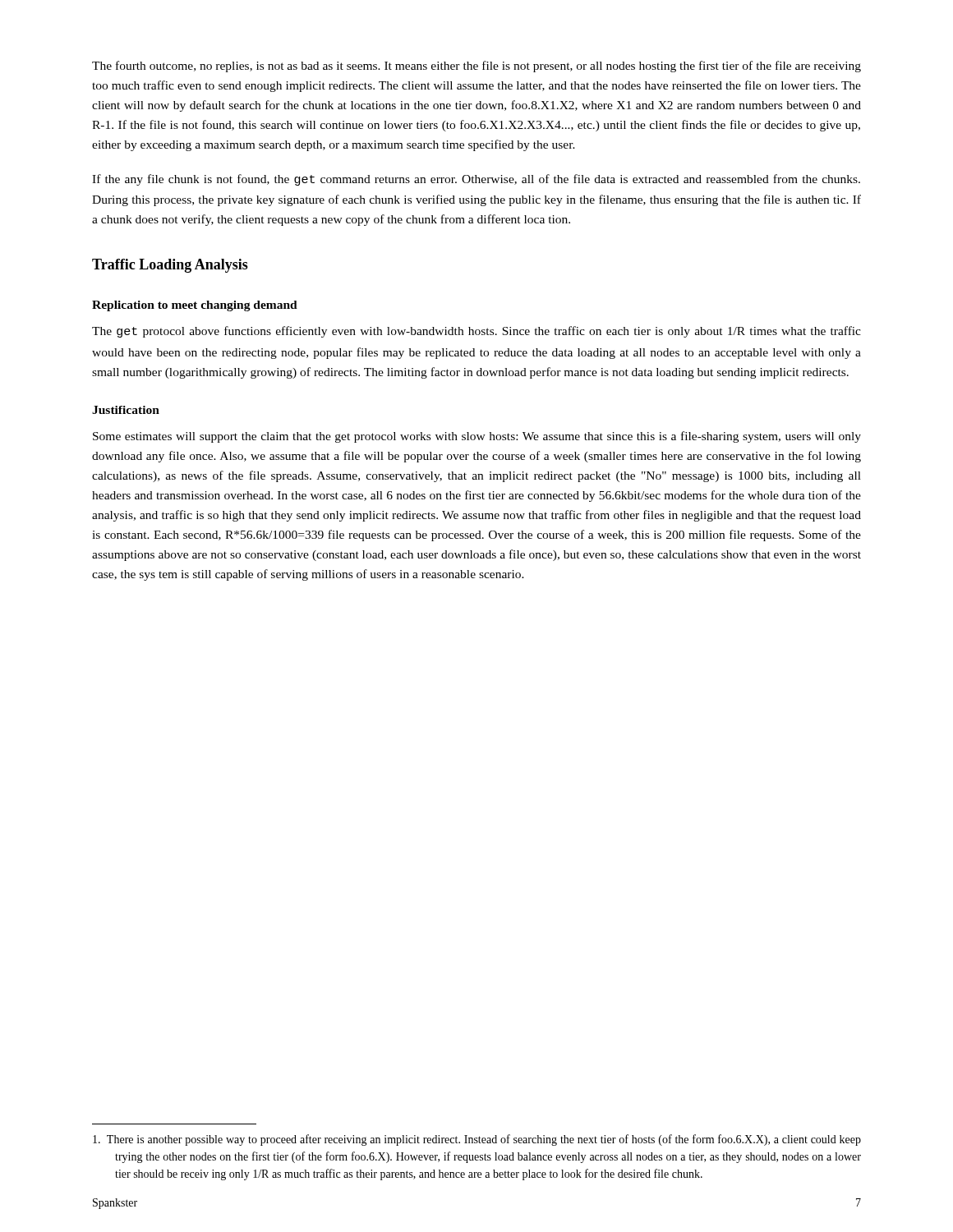Find the element starting "Some estimates will"
Viewport: 953px width, 1232px height.
click(x=476, y=504)
